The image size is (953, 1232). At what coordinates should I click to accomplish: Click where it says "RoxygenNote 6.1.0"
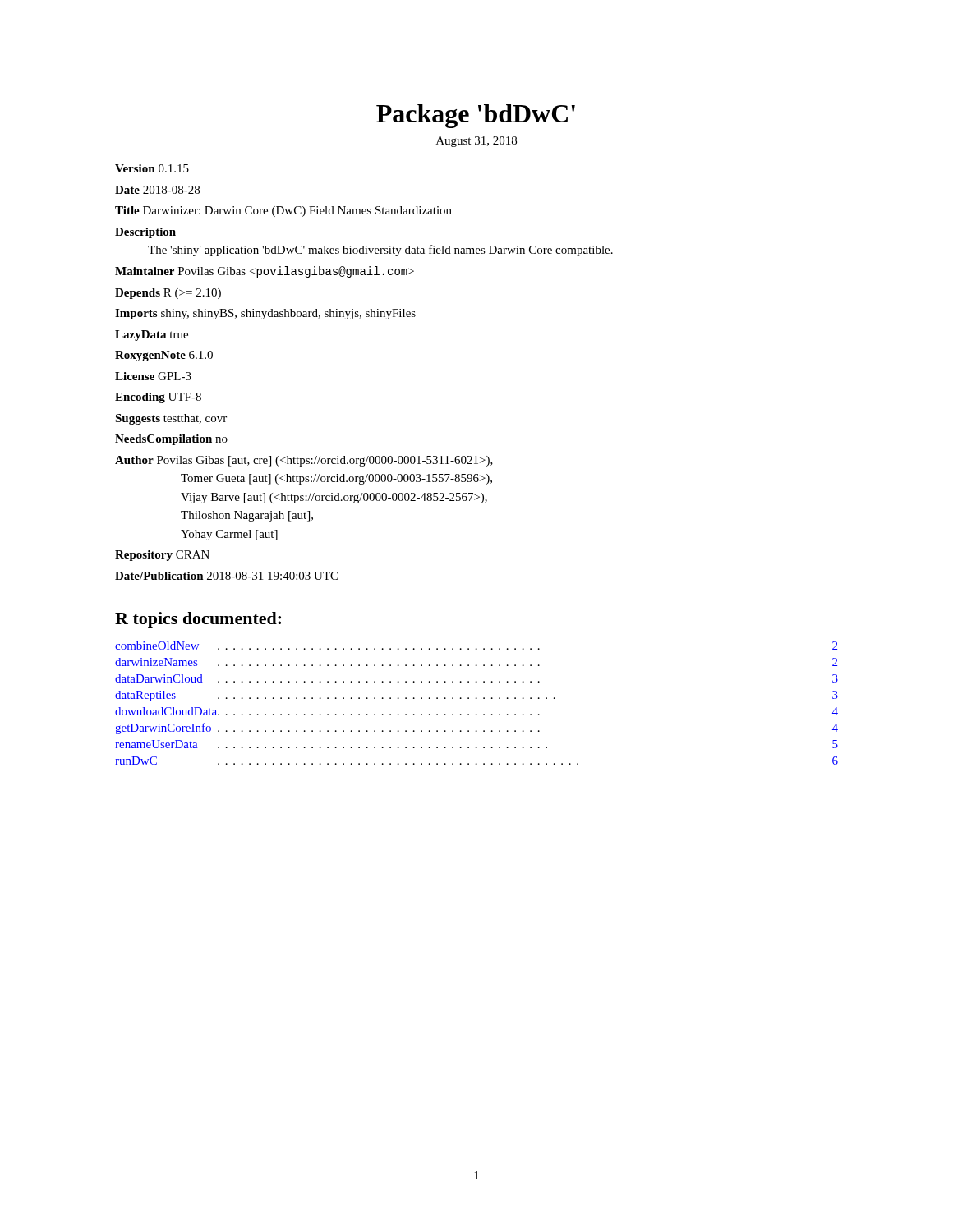coord(164,355)
